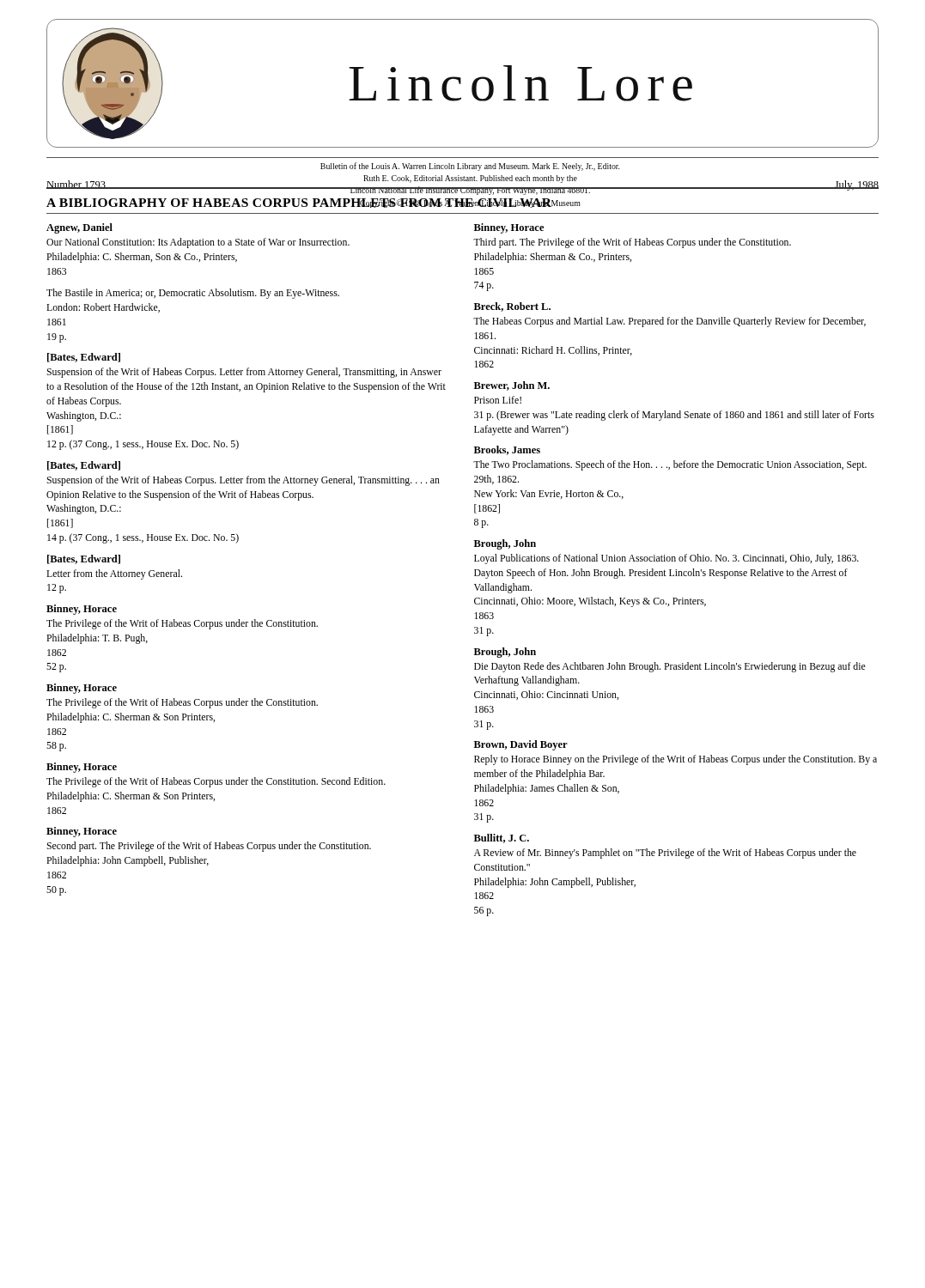Locate the element starting "The Bastile in America; or, Democratic"
This screenshot has height=1288, width=925.
coord(193,294)
